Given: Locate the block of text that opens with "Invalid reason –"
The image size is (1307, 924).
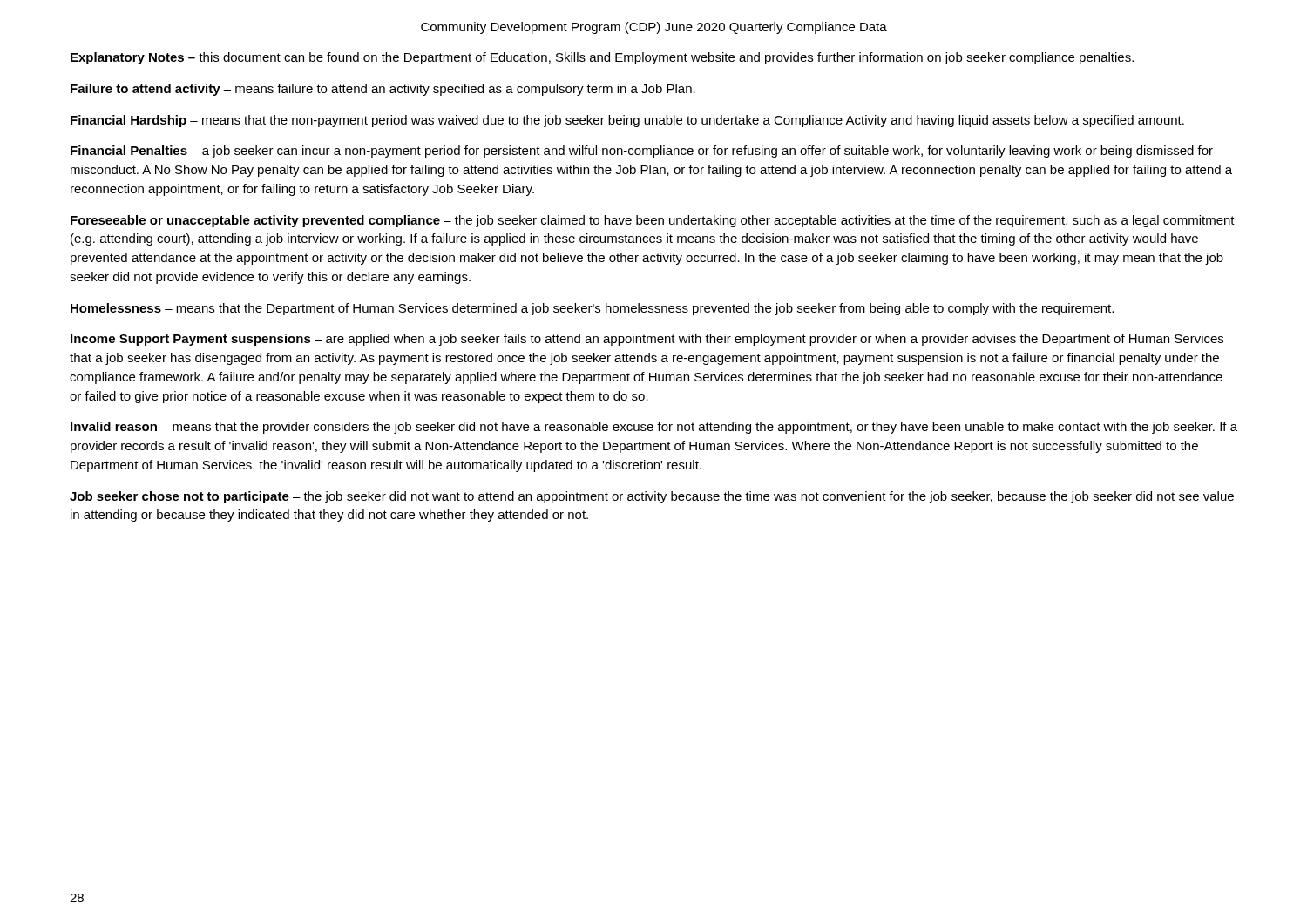Looking at the screenshot, I should click(x=654, y=445).
